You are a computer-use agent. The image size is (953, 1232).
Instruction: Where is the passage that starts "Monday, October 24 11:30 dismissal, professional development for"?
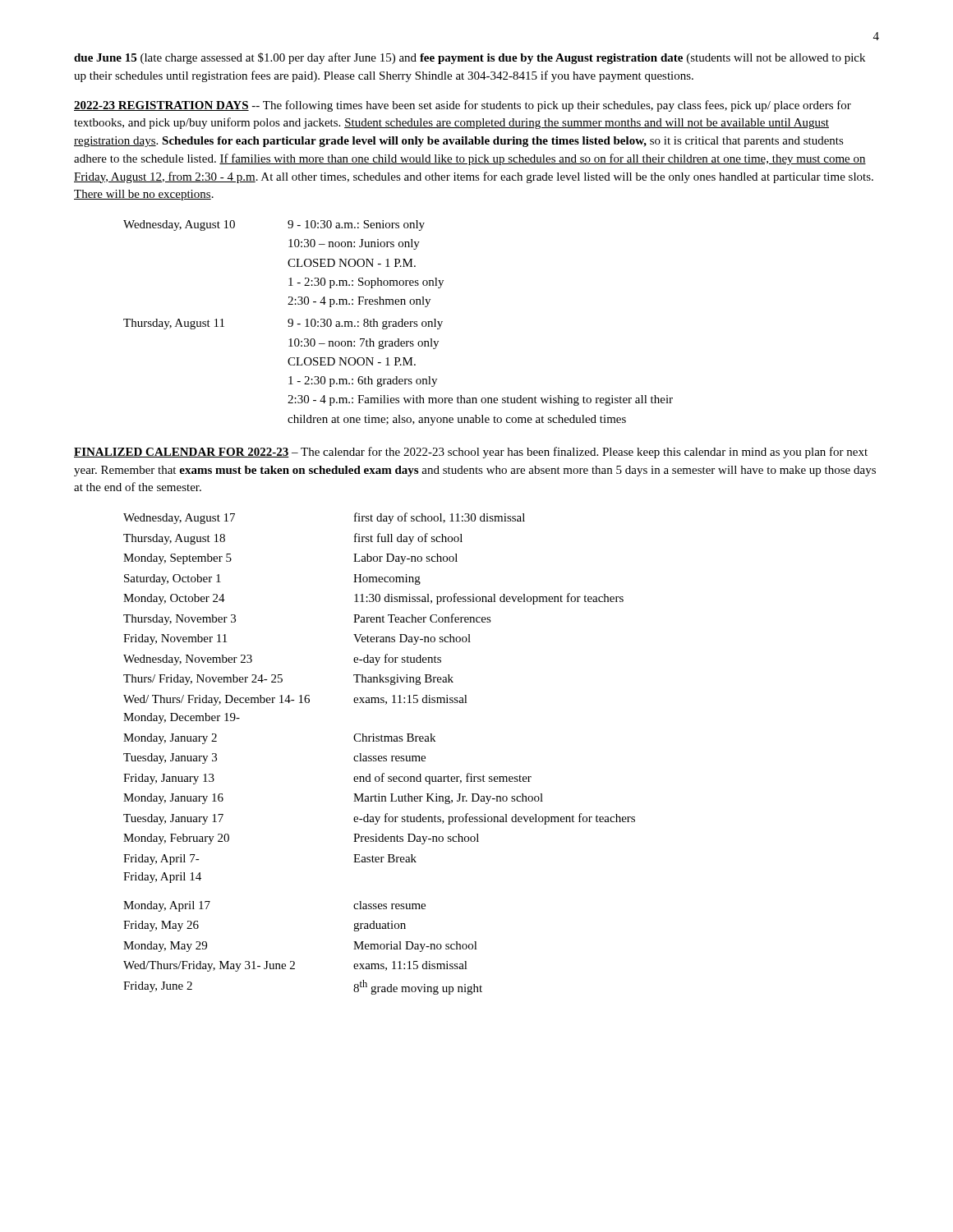click(501, 598)
